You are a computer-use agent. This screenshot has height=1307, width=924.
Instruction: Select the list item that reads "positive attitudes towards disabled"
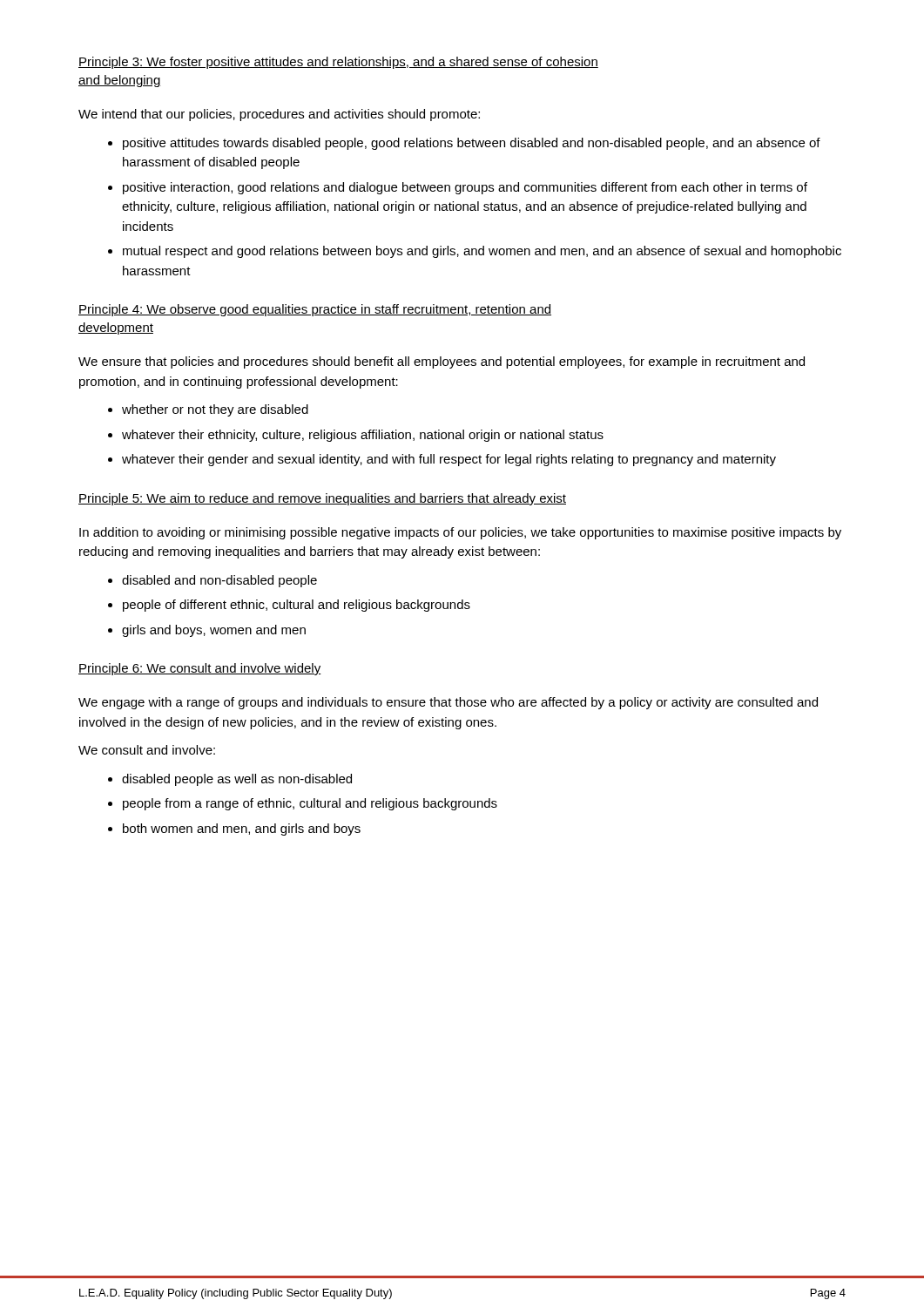pyautogui.click(x=471, y=152)
